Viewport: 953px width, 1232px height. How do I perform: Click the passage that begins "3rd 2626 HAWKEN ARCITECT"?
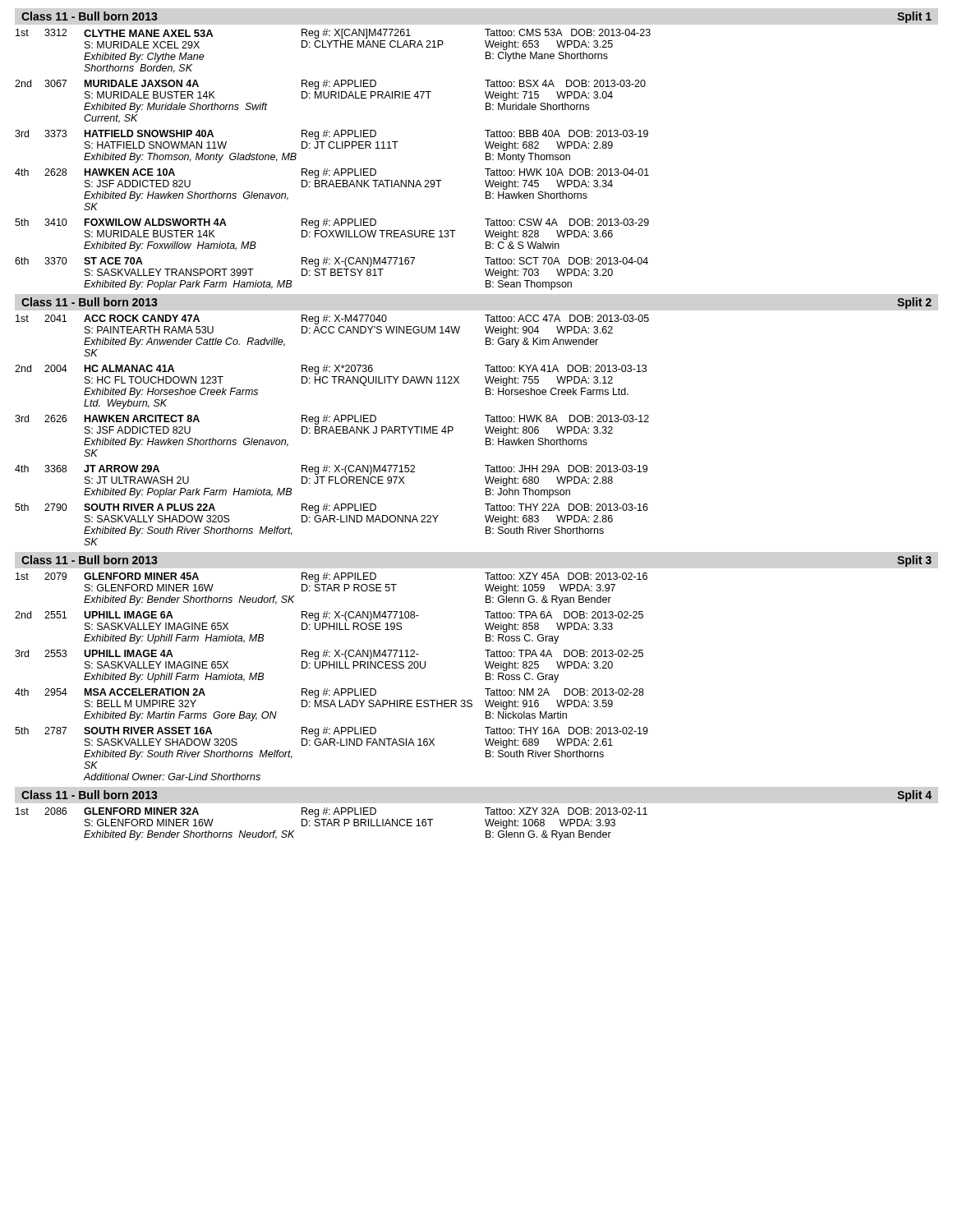click(476, 436)
